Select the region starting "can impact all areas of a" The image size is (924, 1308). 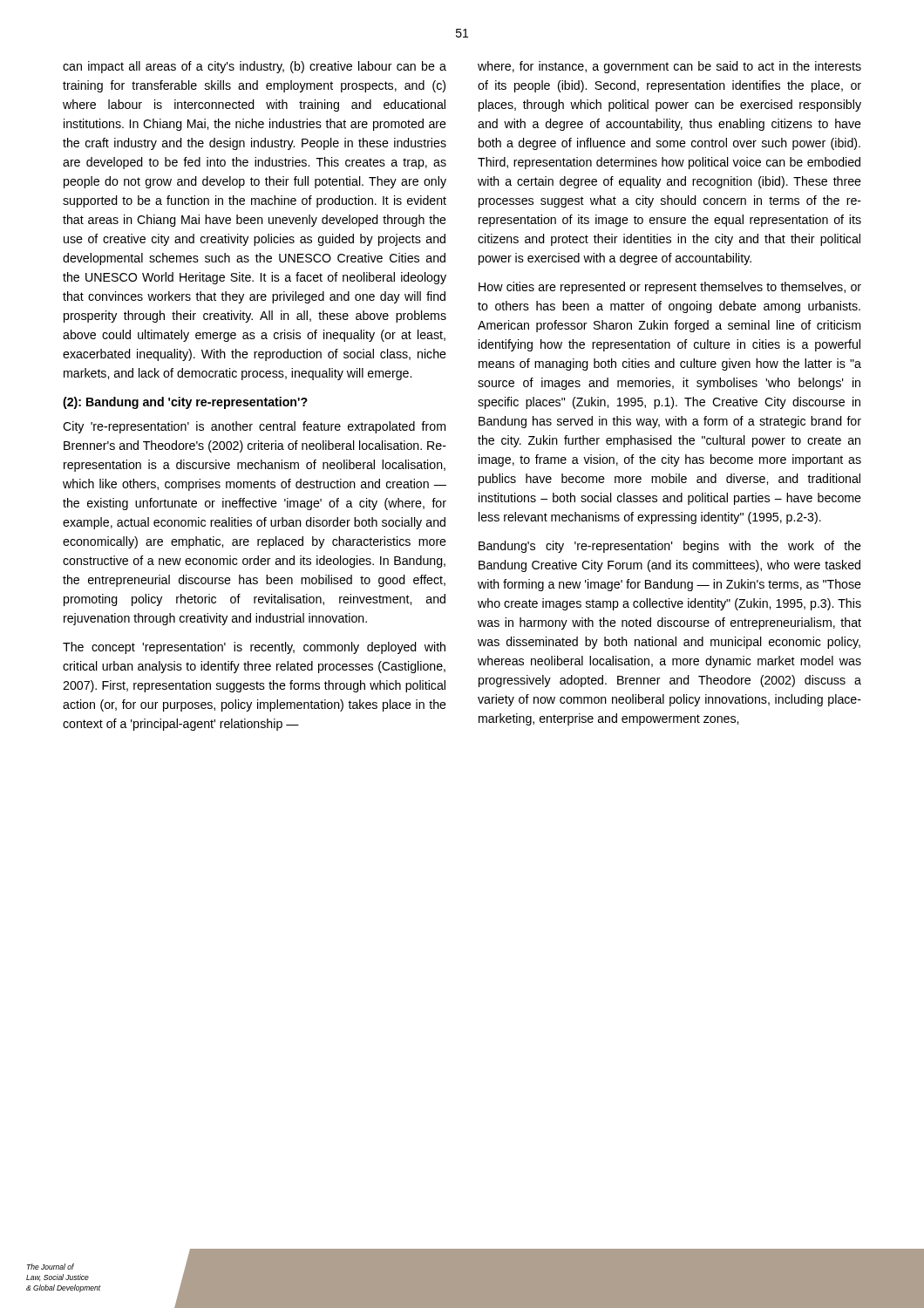coord(255,220)
